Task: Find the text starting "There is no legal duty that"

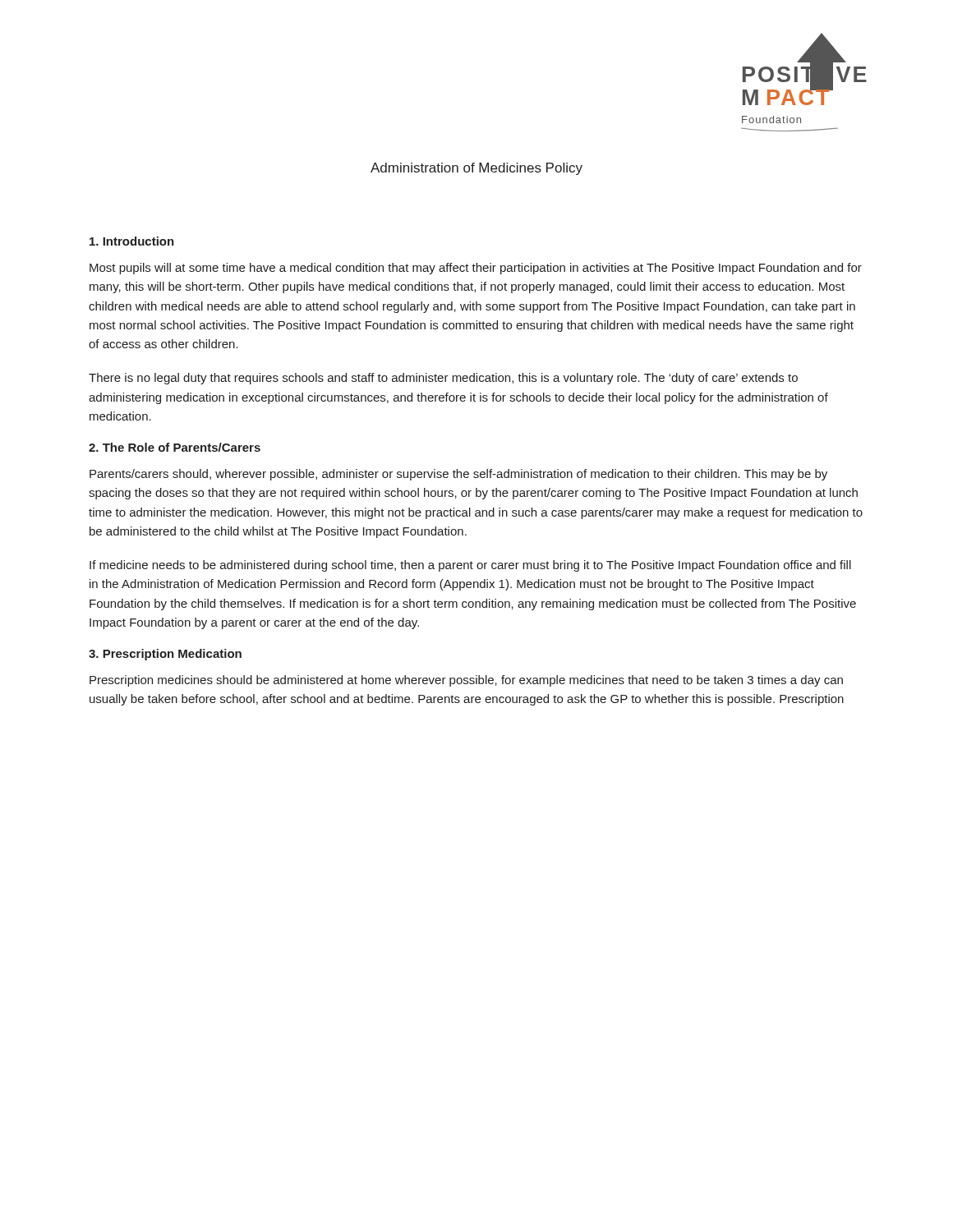Action: [458, 397]
